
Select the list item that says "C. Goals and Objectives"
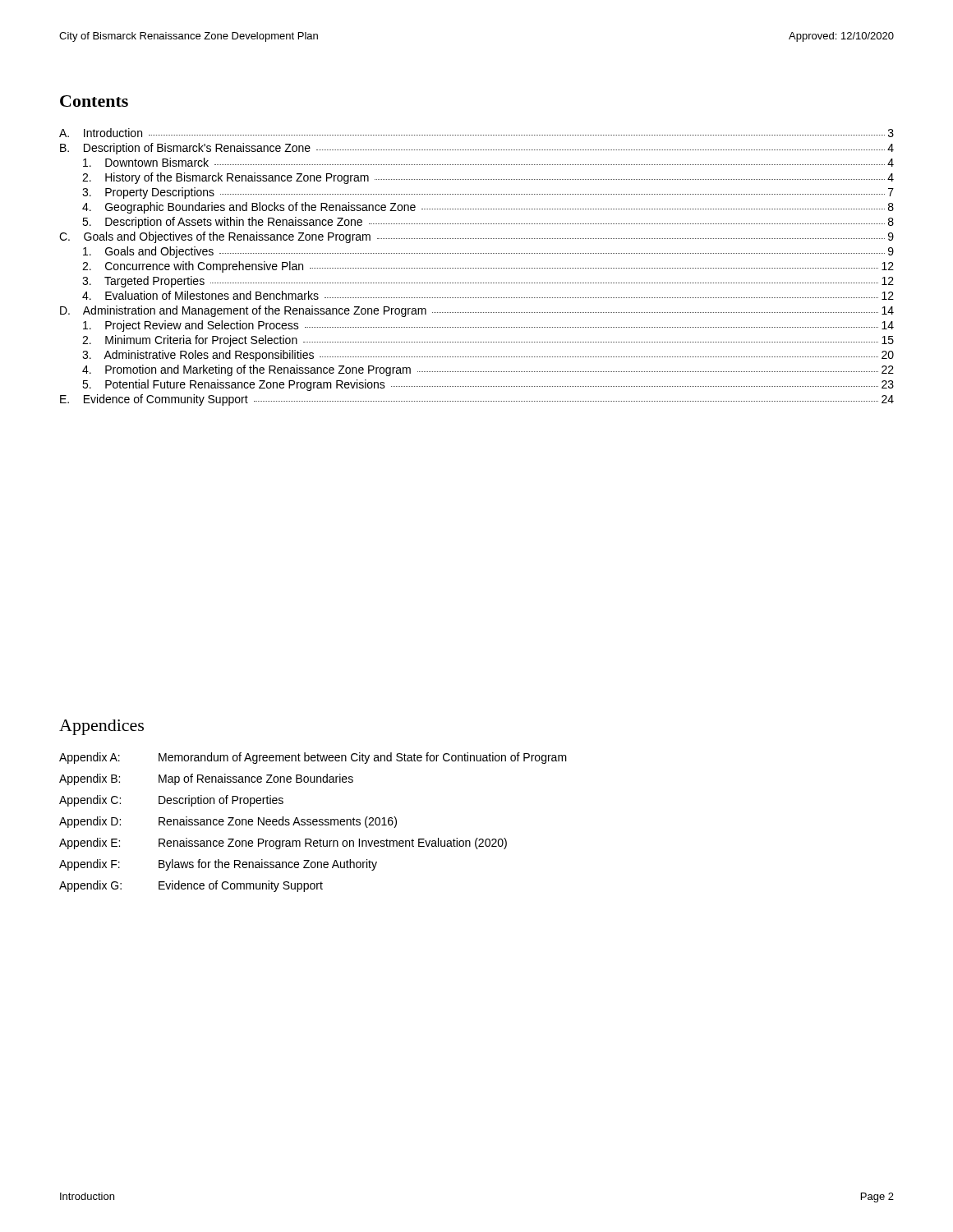pos(476,237)
